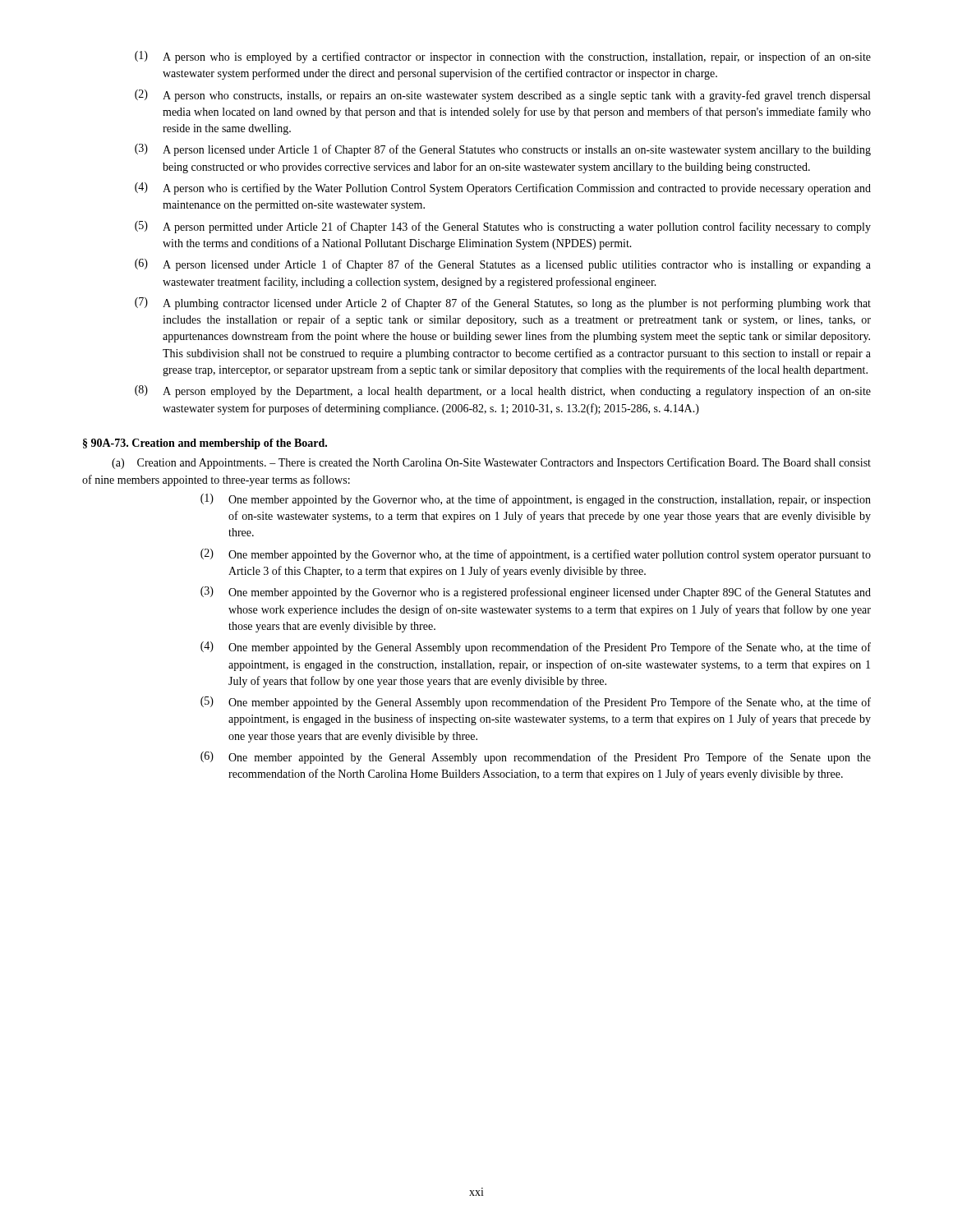Click on the list item with the text "(5) One member appointed by"

(509, 720)
